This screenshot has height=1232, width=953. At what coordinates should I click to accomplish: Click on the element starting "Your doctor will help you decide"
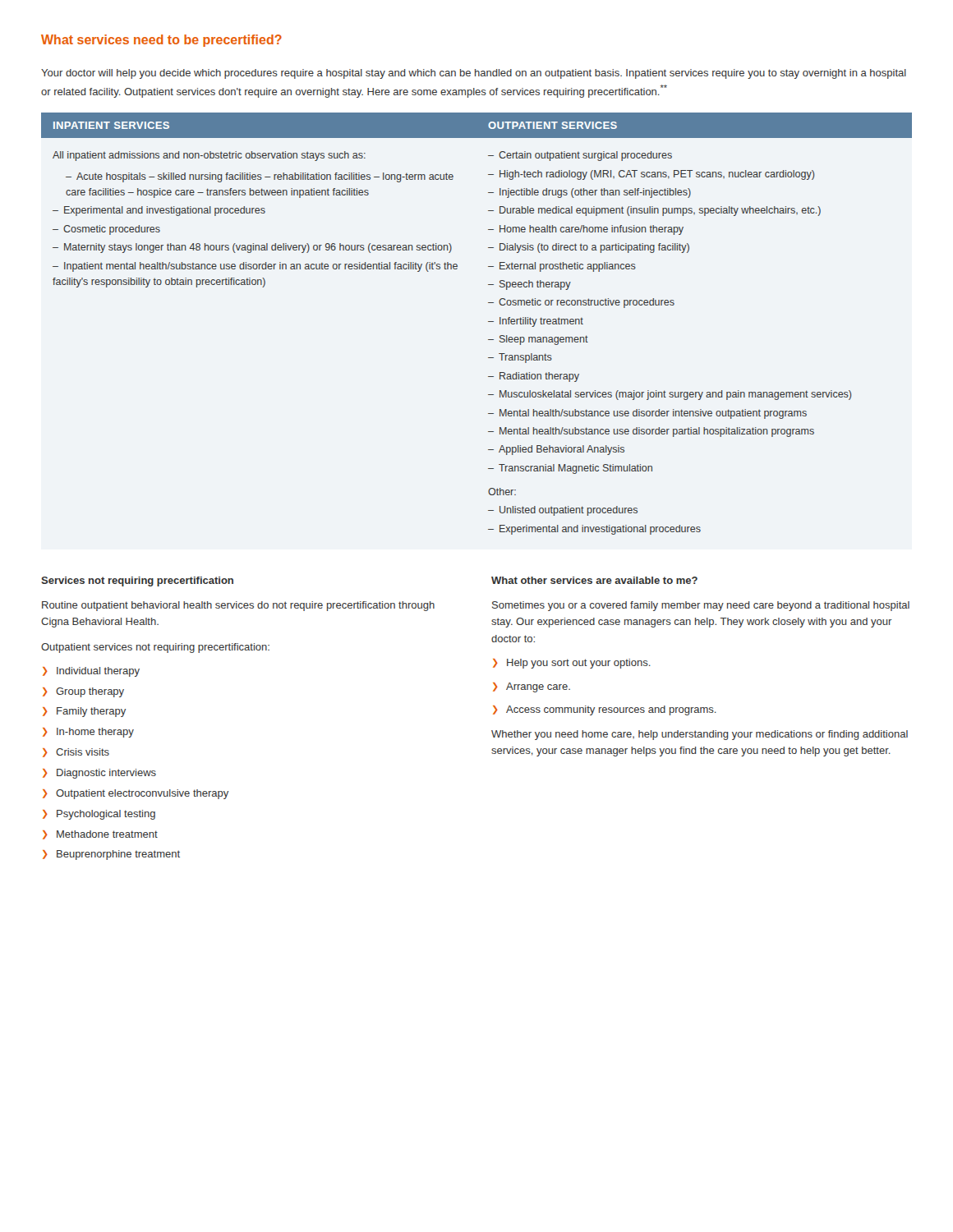pyautogui.click(x=476, y=82)
